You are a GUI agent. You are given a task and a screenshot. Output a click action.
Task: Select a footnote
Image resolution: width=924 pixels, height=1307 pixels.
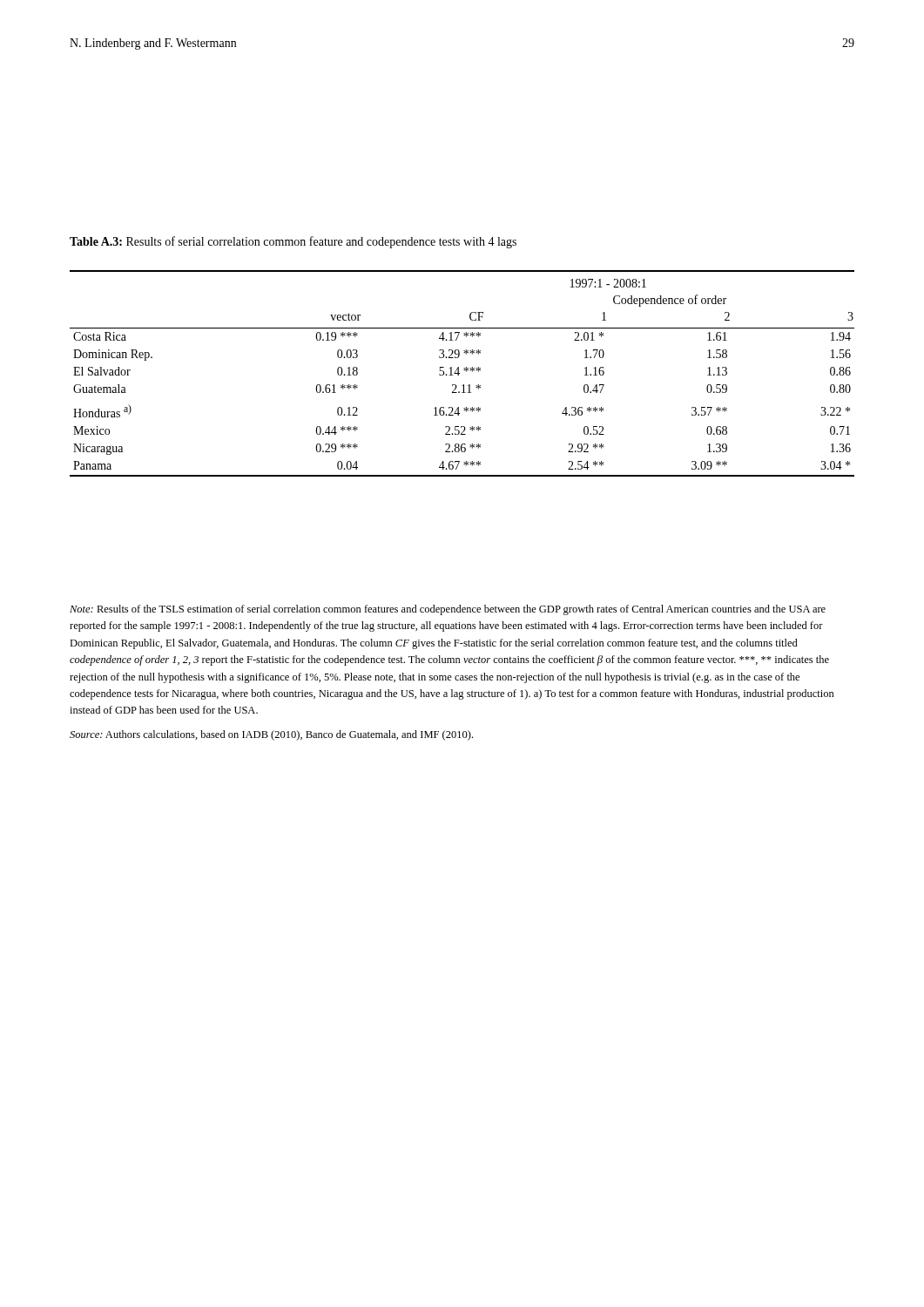[x=462, y=672]
